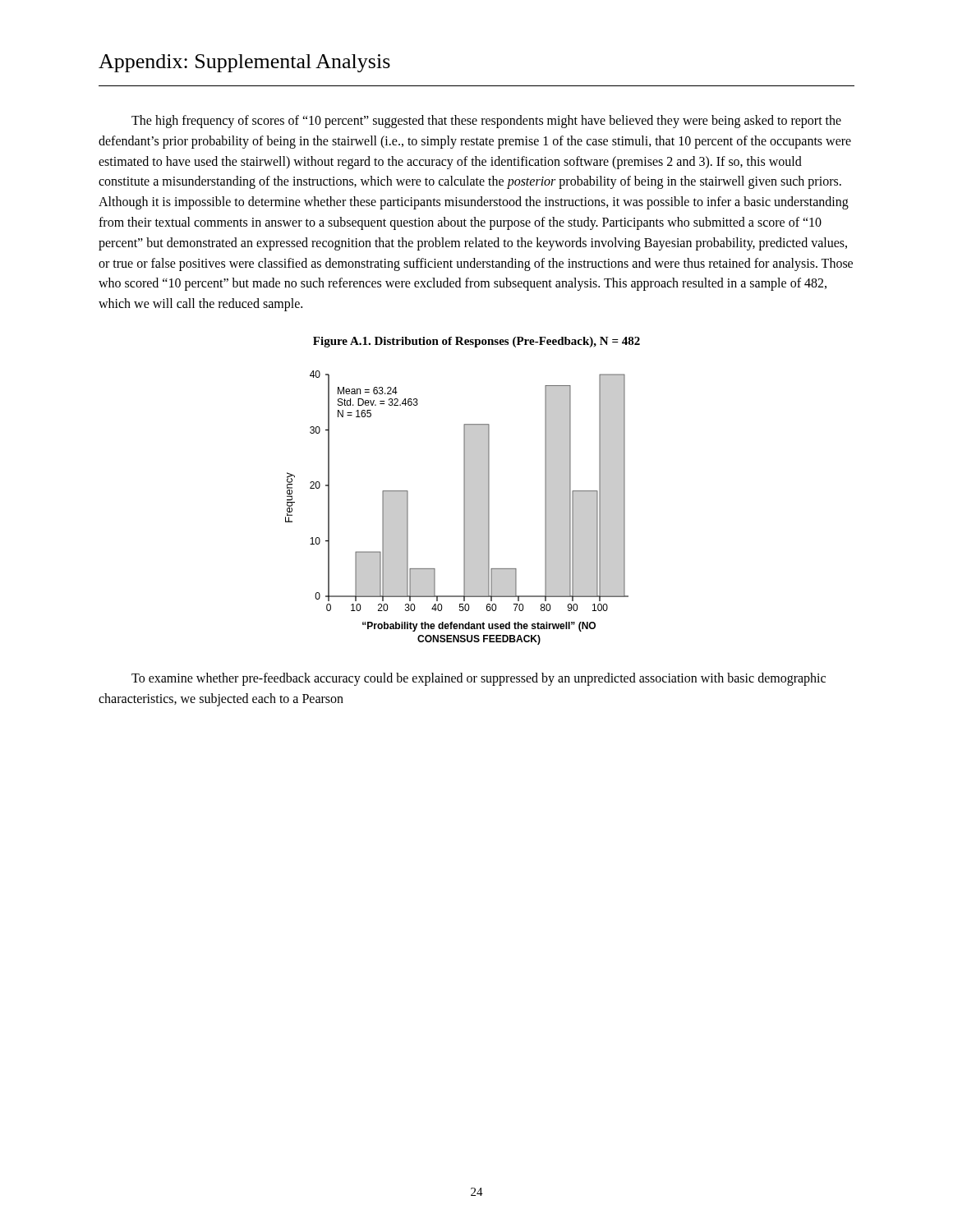
Task: Where does it say "Appendix: Supplemental Analysis"?
Action: pos(244,63)
